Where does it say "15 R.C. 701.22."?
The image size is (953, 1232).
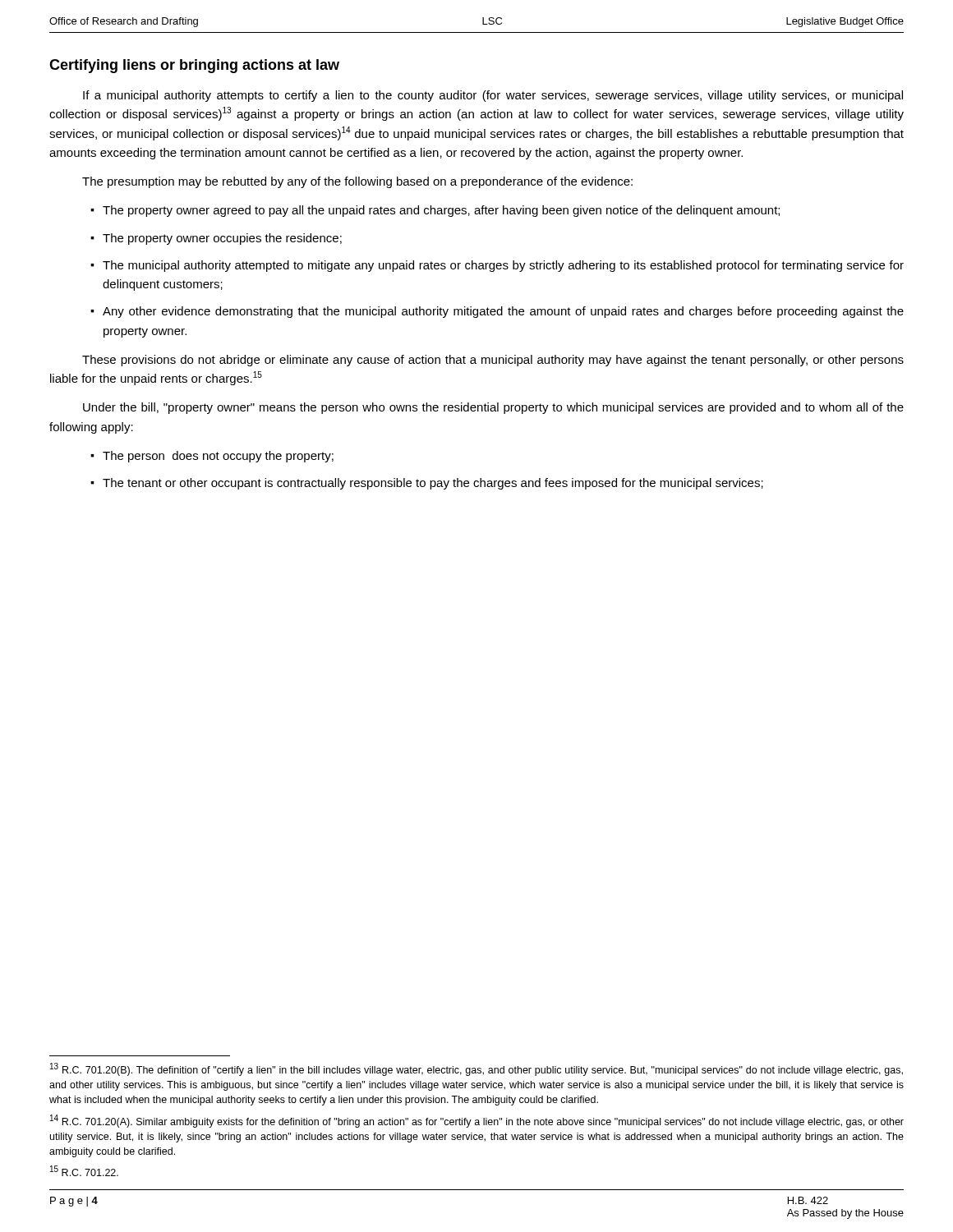[84, 1172]
